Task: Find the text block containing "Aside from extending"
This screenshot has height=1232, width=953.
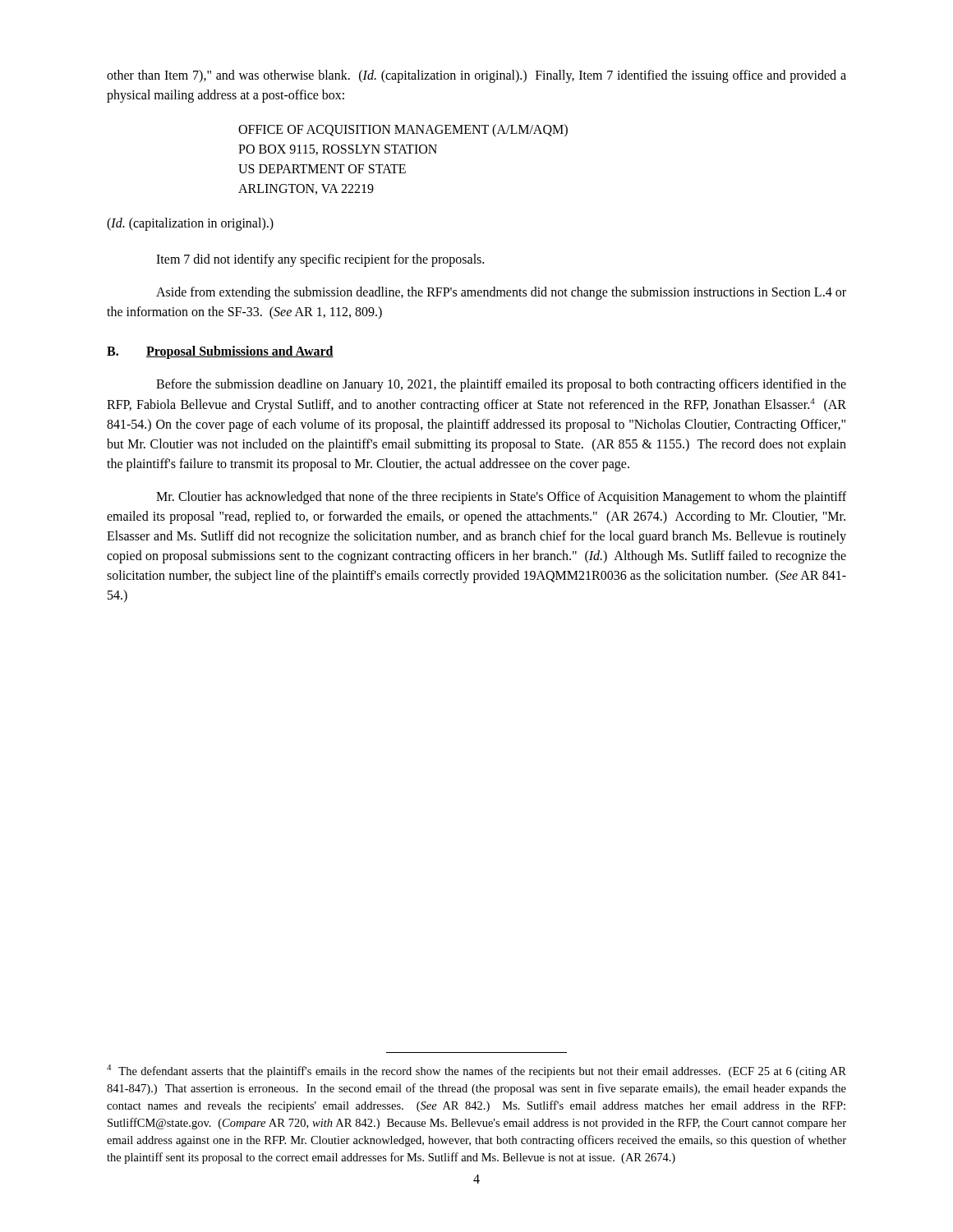Action: [476, 302]
